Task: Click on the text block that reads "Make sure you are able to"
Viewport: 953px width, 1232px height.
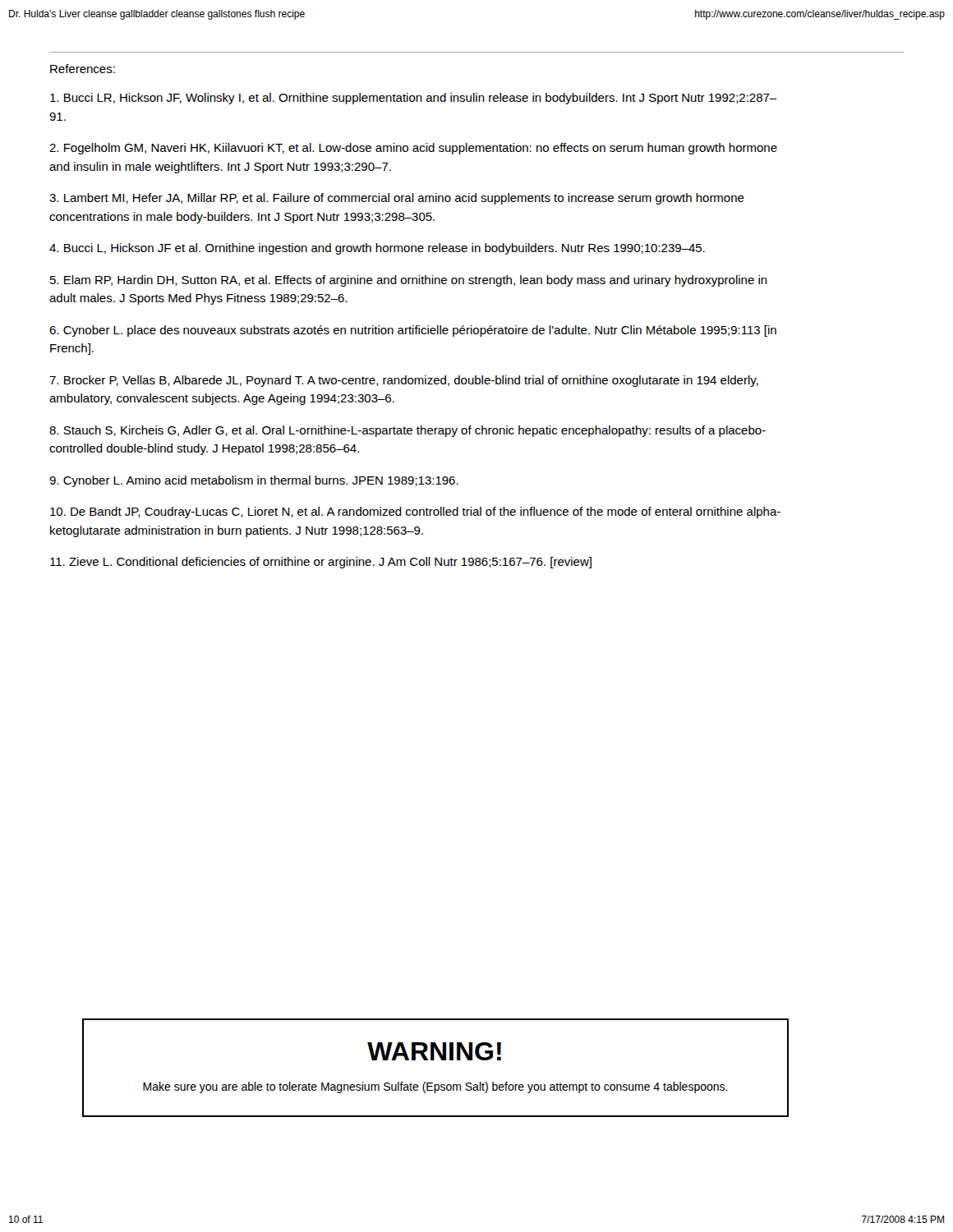Action: click(435, 1087)
